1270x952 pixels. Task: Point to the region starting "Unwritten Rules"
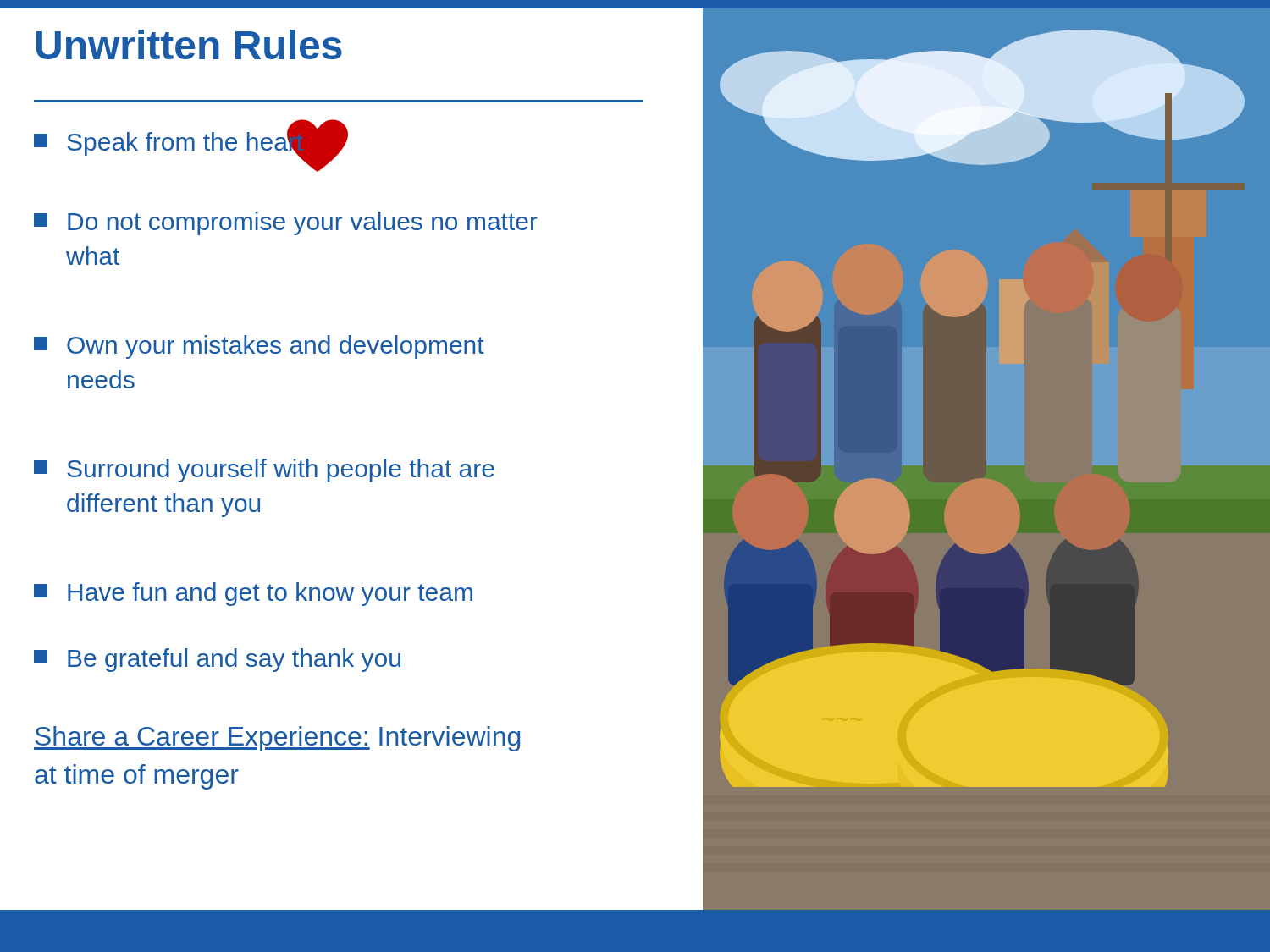tap(189, 46)
